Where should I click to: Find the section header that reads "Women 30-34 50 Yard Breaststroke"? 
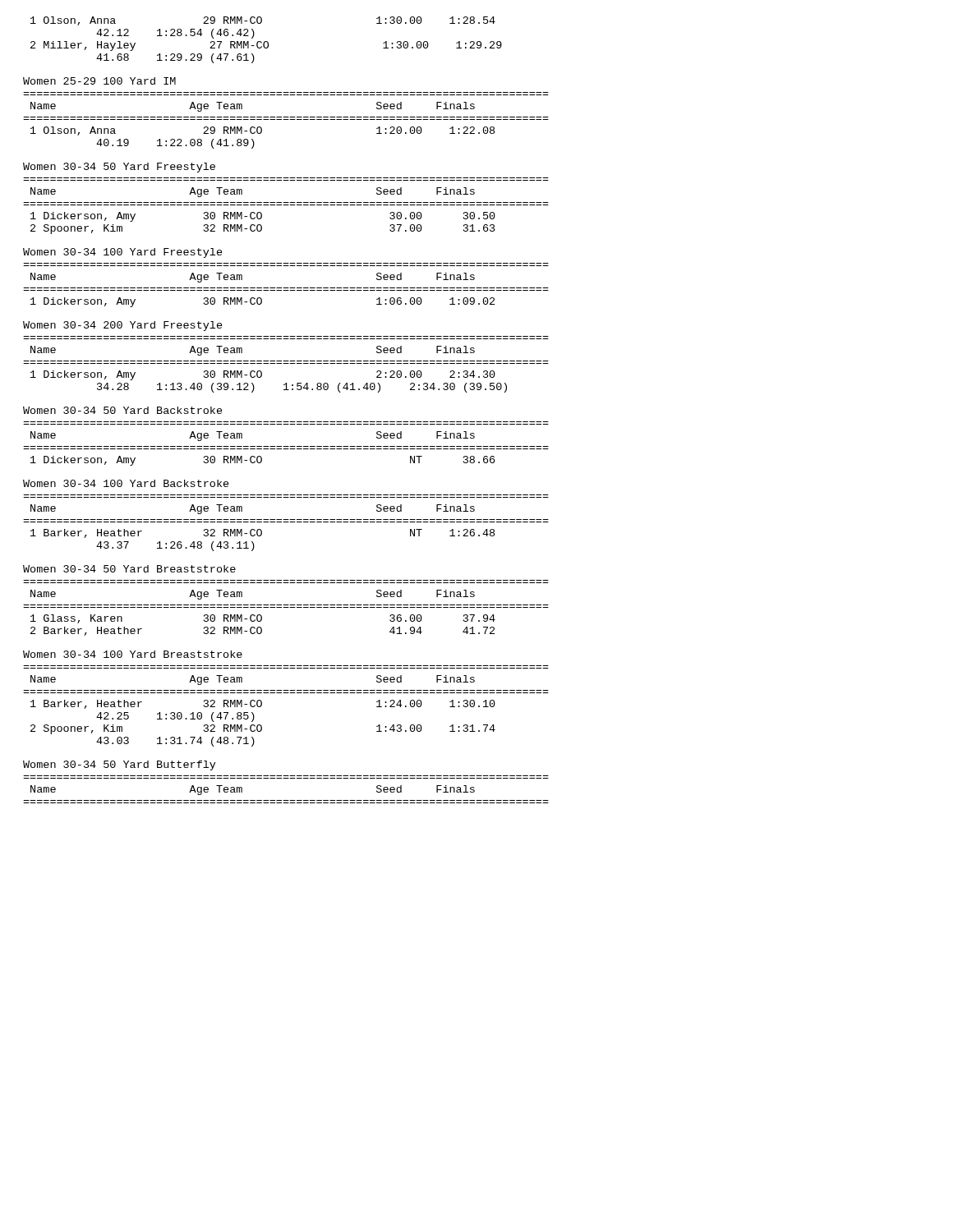(x=476, y=570)
